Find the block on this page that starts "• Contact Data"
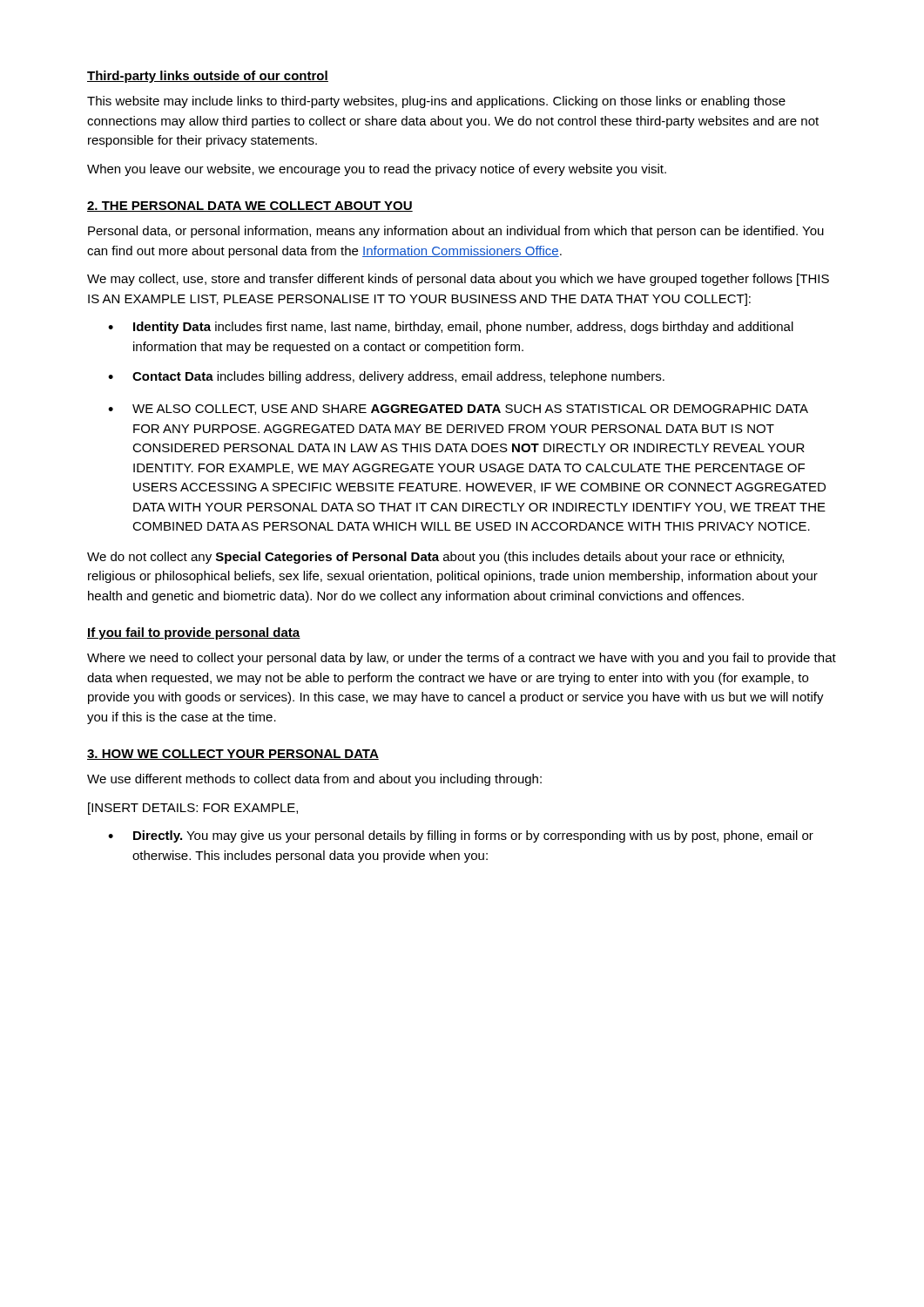The width and height of the screenshot is (924, 1307). (x=471, y=378)
